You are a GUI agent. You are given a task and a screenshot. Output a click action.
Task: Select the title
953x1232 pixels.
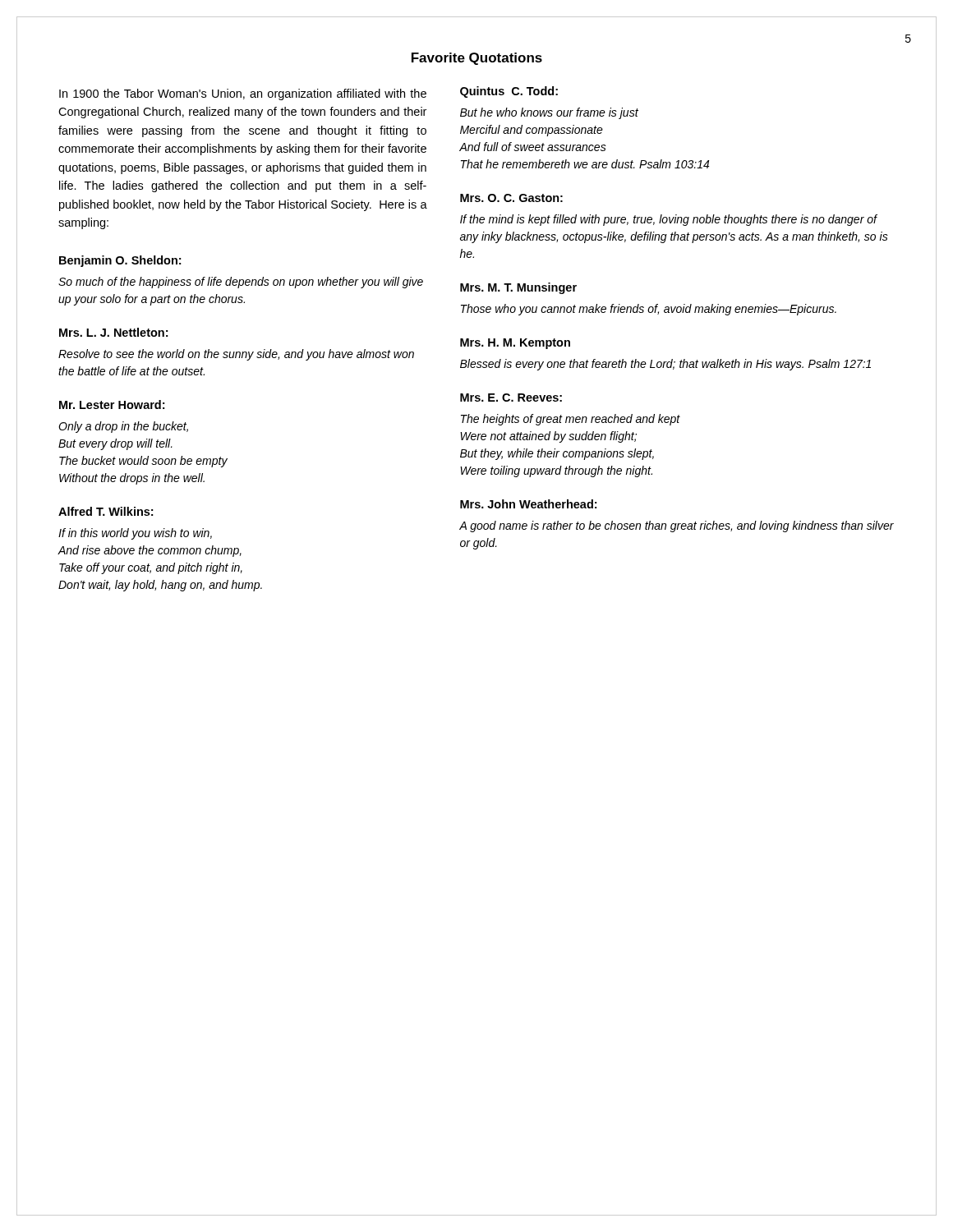476,58
